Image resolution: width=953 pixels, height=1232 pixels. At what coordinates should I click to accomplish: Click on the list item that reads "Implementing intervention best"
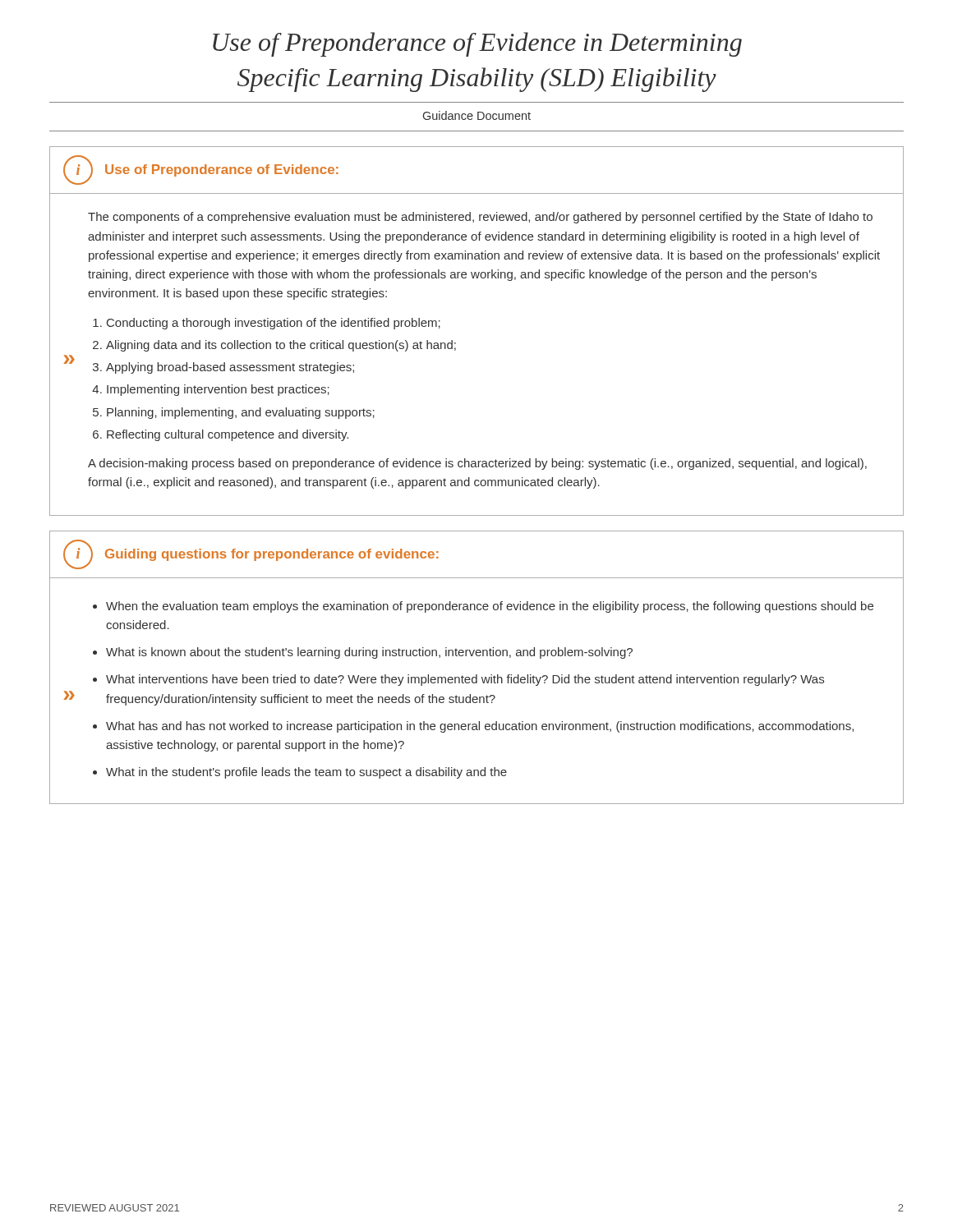click(x=218, y=389)
